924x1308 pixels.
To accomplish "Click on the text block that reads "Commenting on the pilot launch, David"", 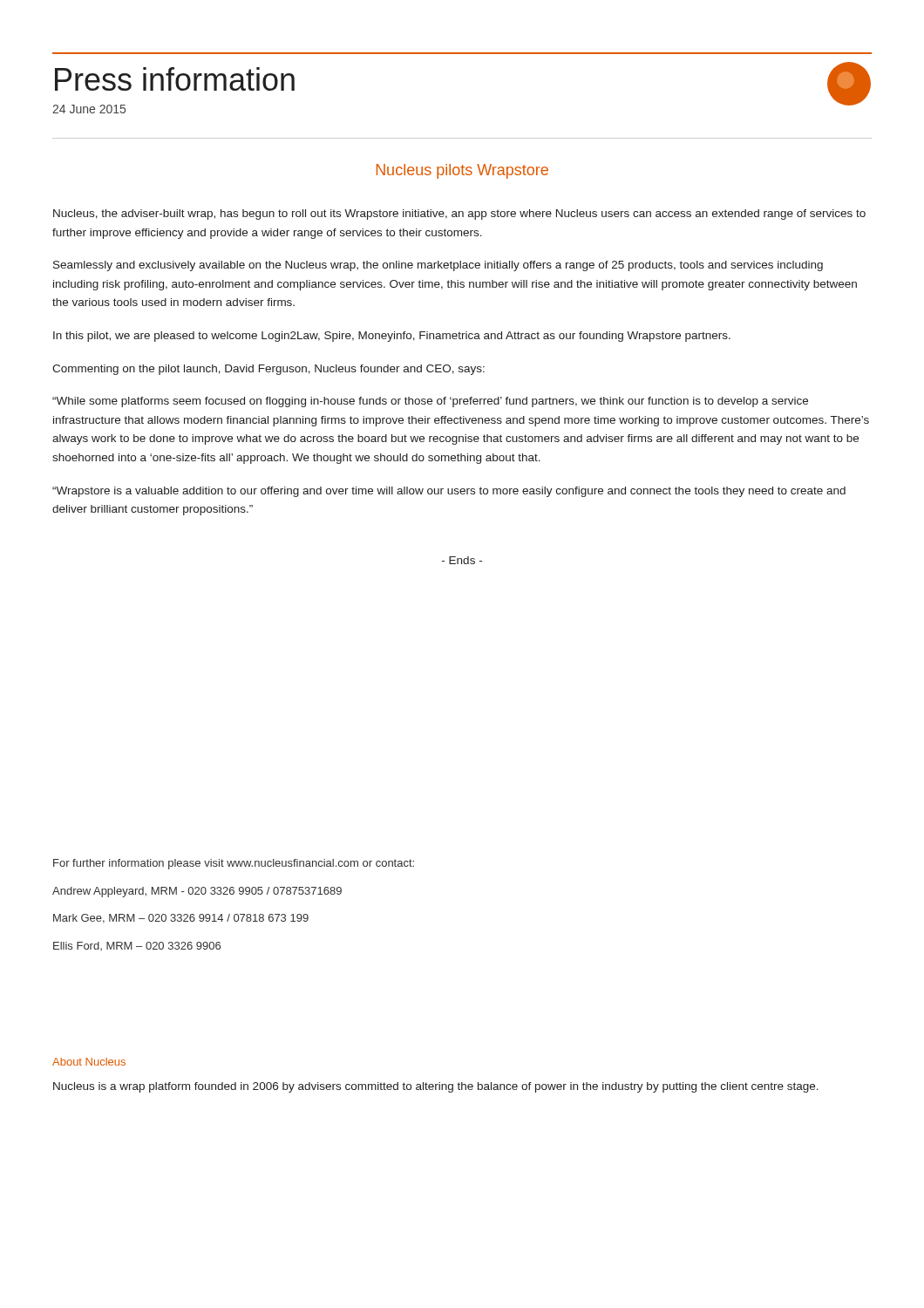I will pos(269,368).
